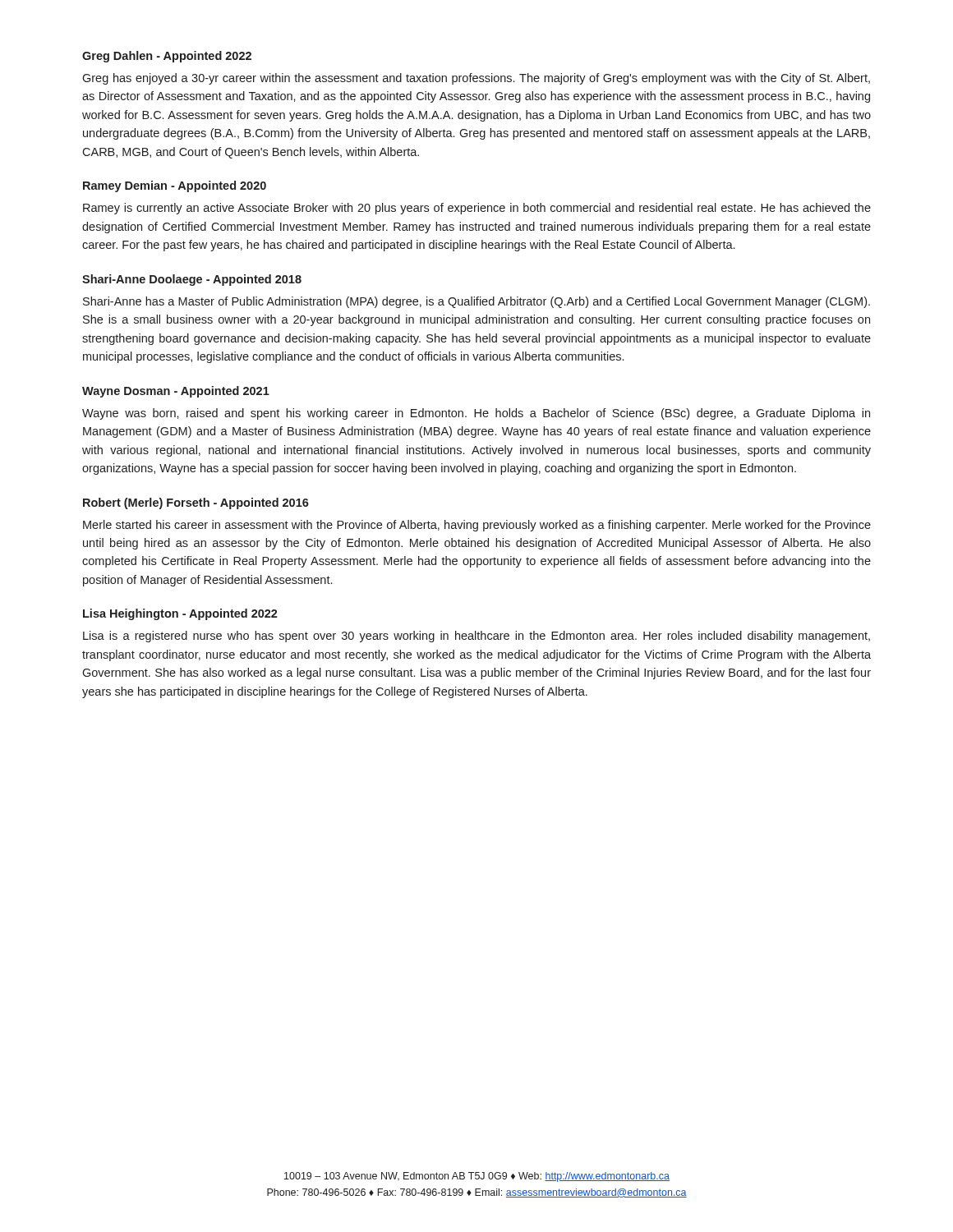
Task: Click where it says "Wayne Dosman - Appointed 2021"
Action: point(176,391)
